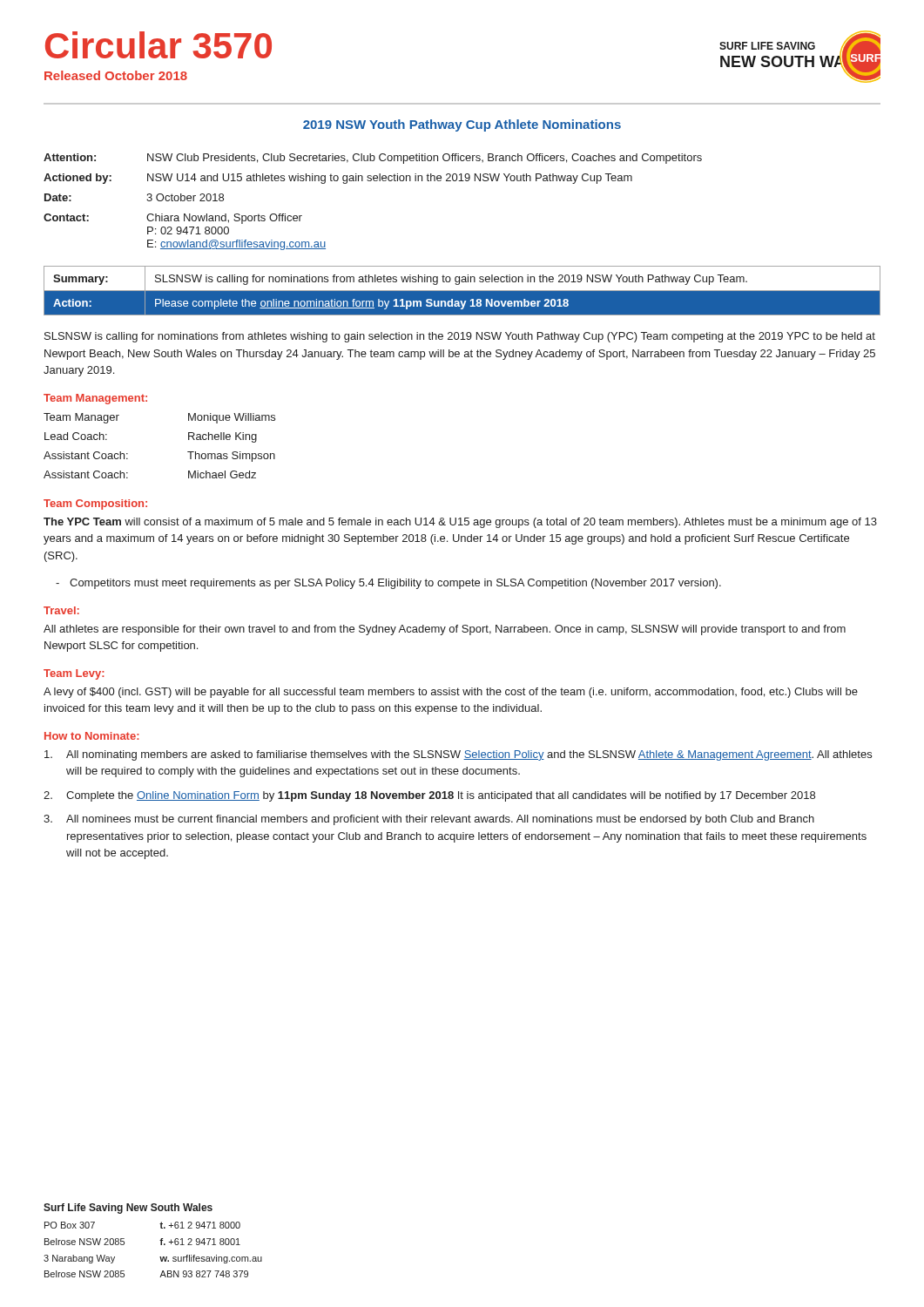Point to the text block starting "Team Management:"

pos(96,397)
